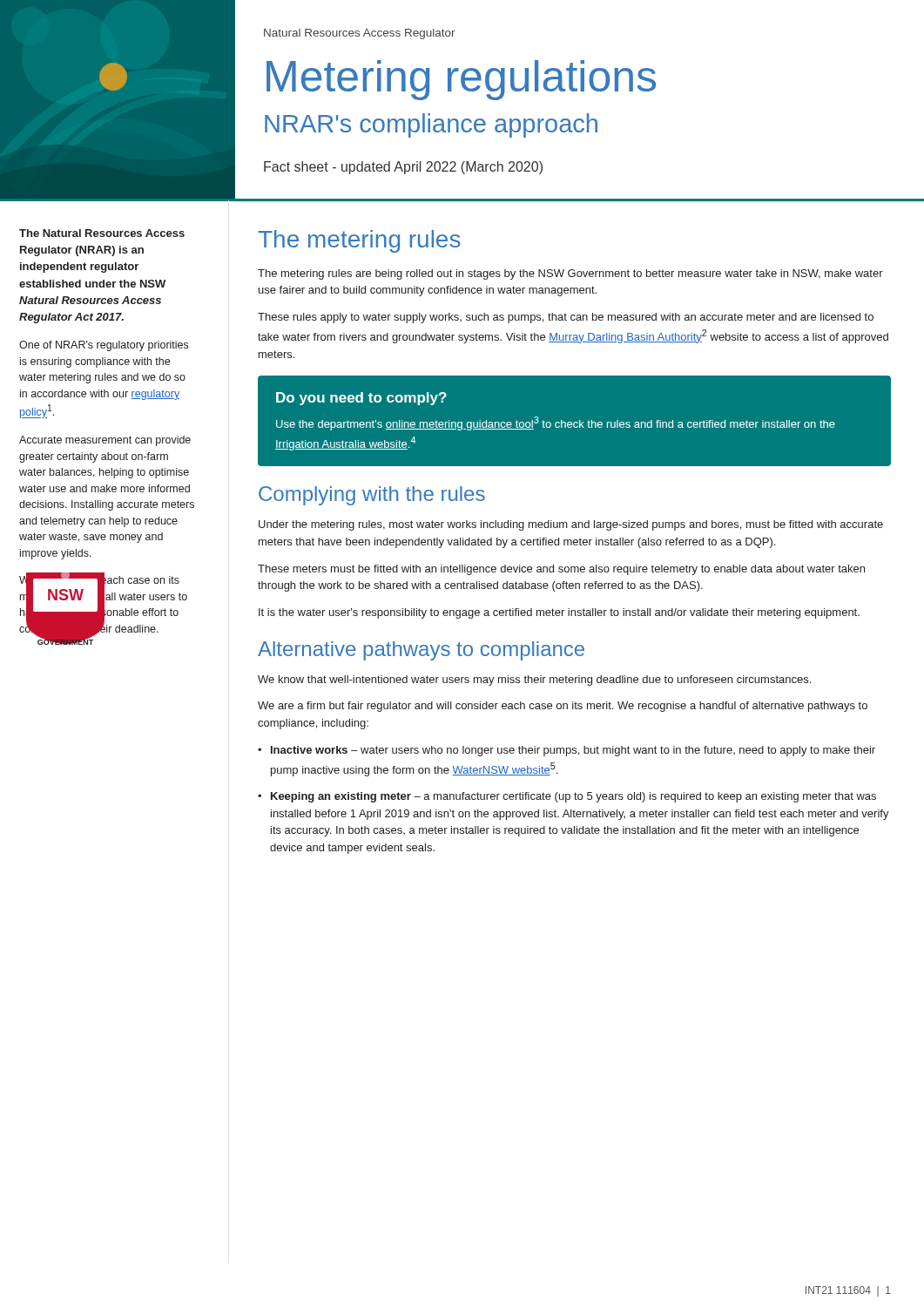
Task: Click on the passage starting "Complying with the rules"
Action: (x=372, y=494)
